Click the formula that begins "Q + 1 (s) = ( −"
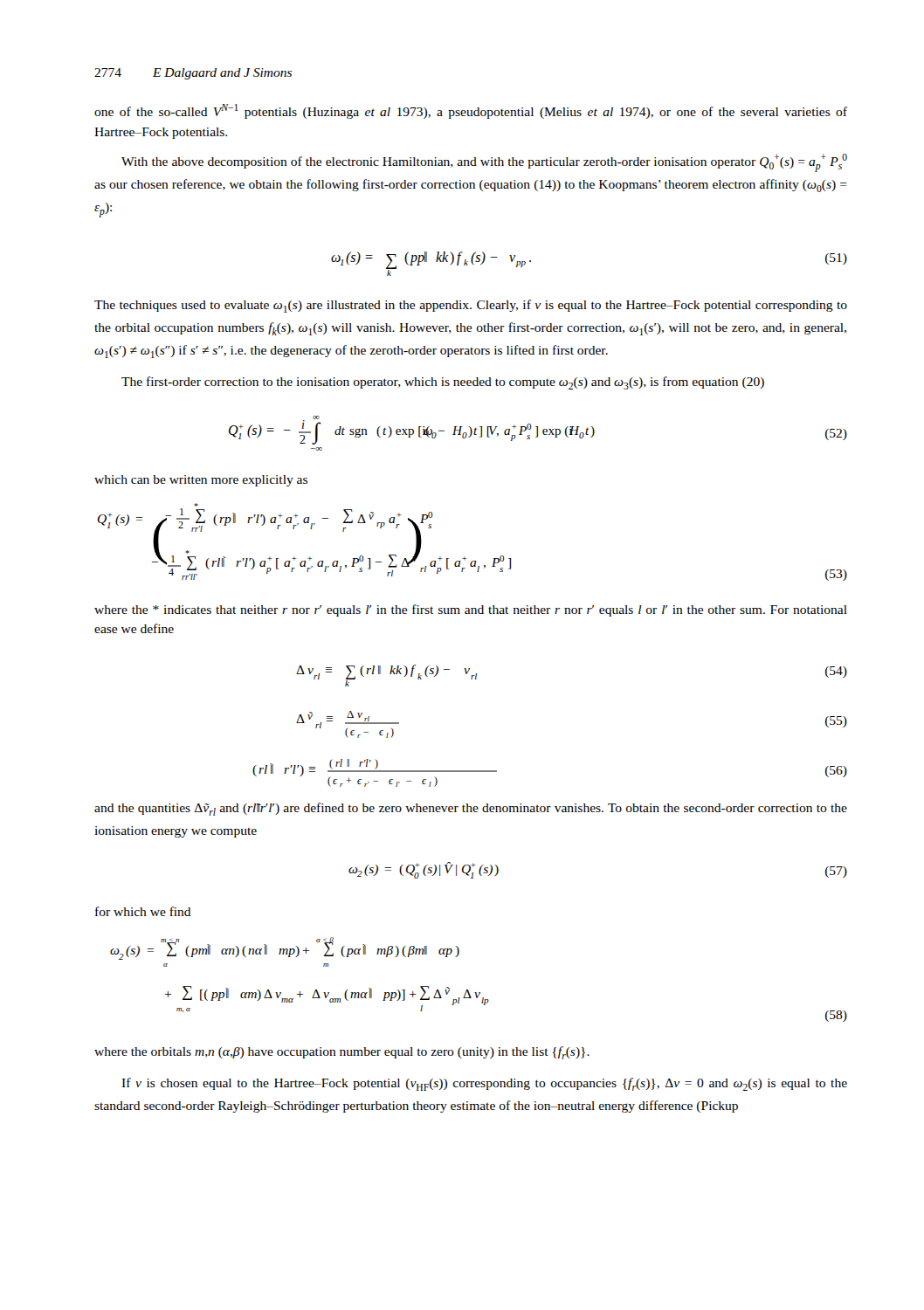This screenshot has height=1310, width=924. (471, 545)
